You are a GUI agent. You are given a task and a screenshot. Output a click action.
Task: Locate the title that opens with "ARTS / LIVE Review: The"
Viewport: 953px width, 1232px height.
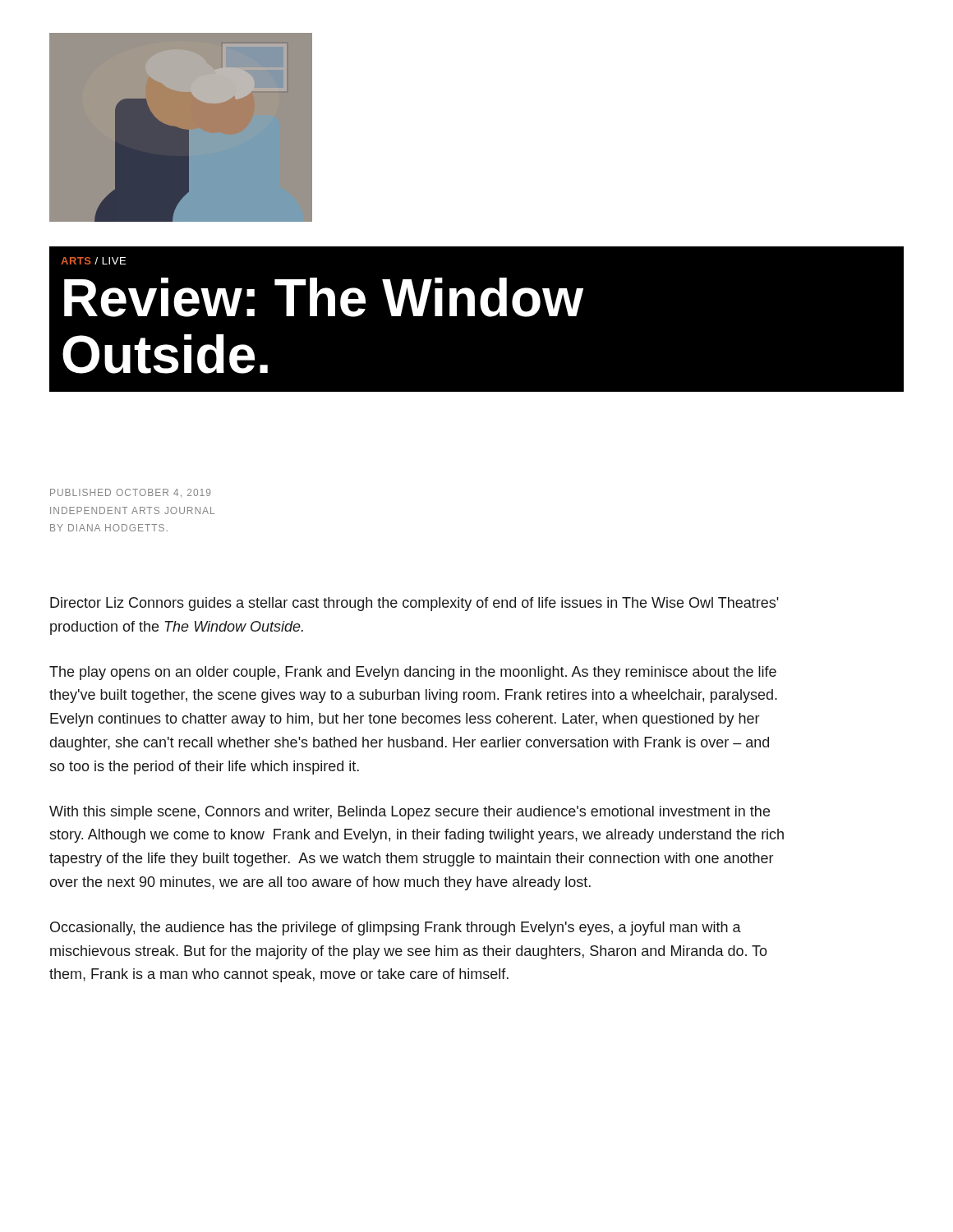point(476,320)
